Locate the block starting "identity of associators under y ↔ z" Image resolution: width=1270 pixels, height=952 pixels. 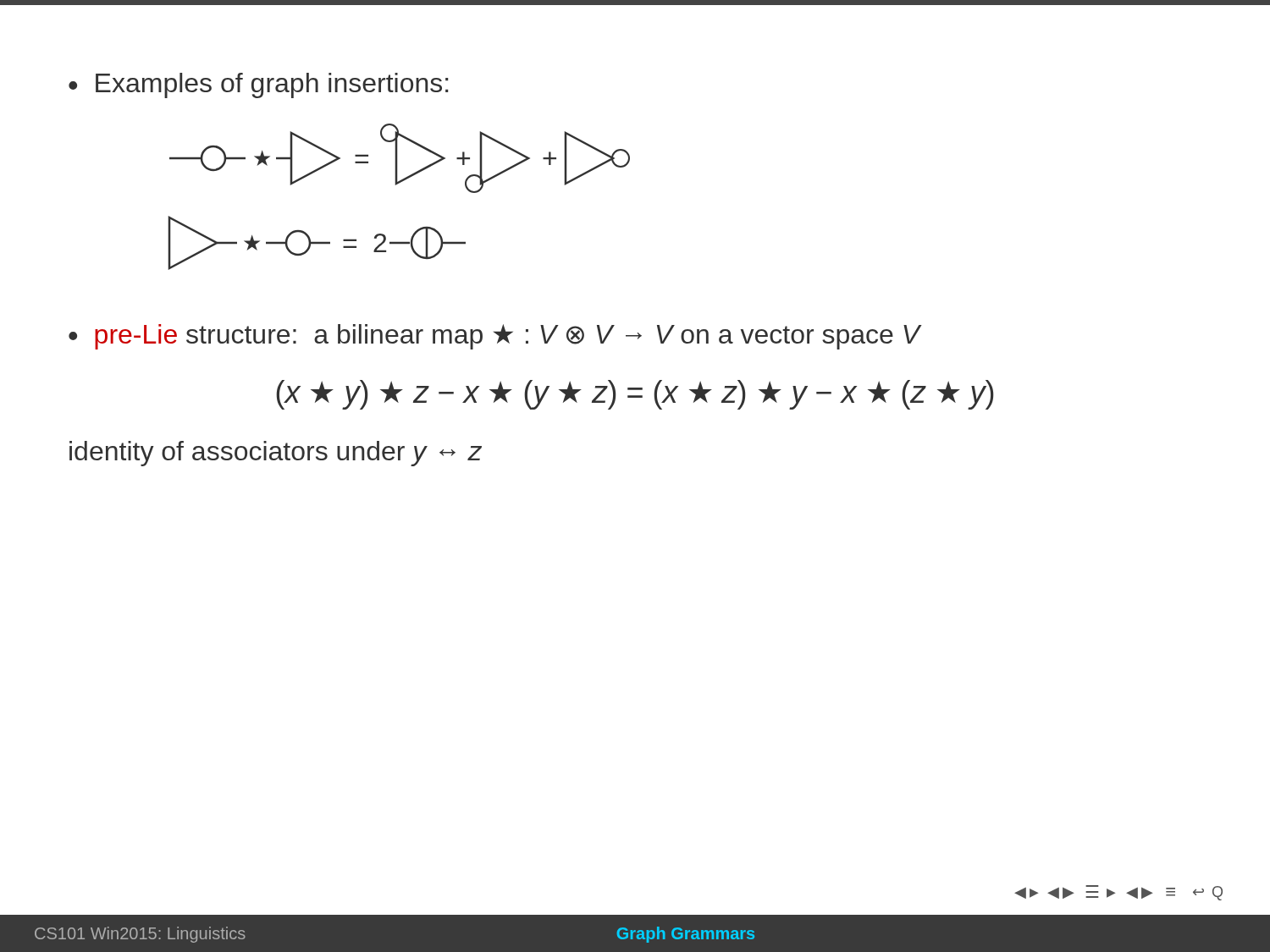pos(275,451)
